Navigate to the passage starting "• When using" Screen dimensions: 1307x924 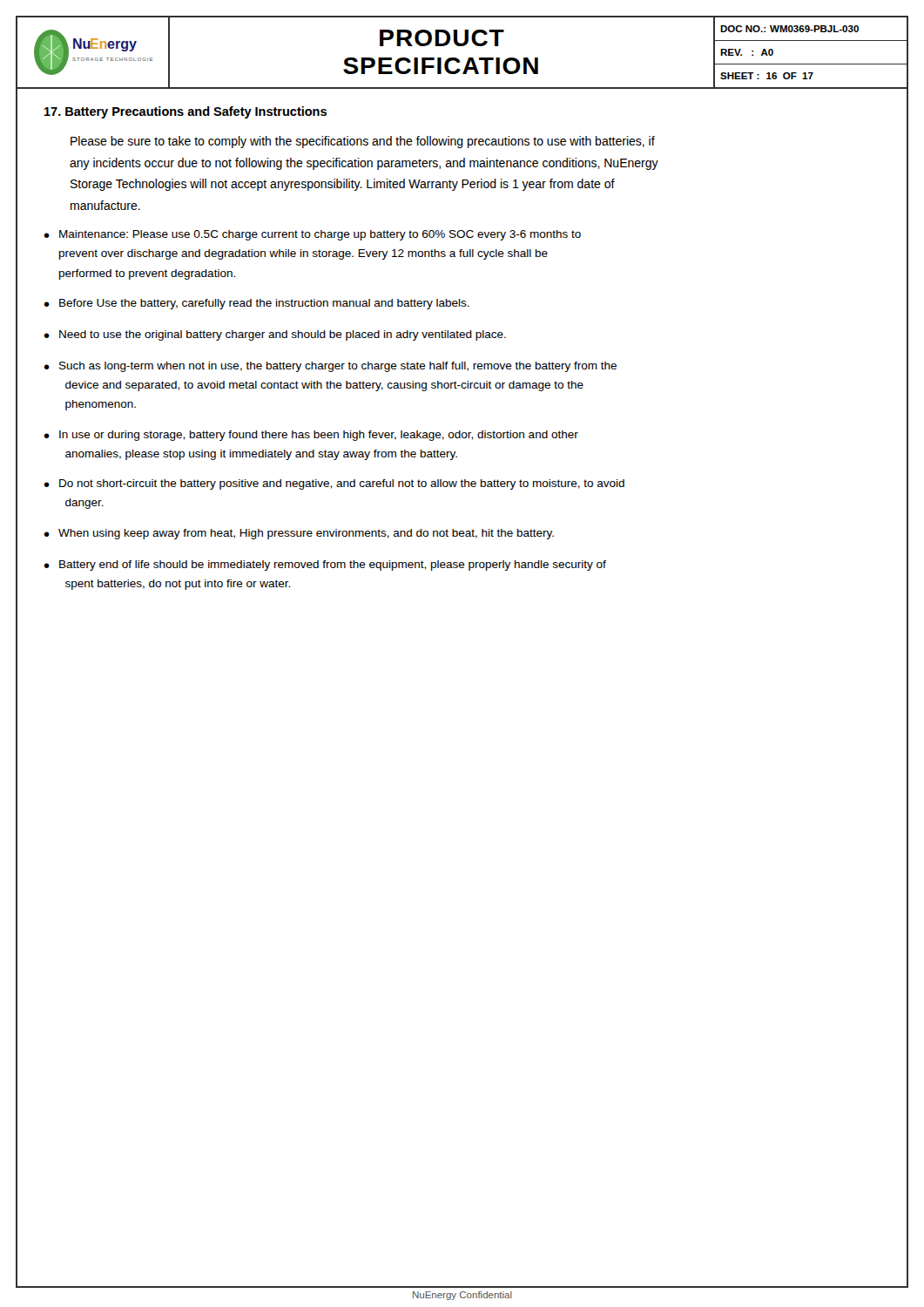[x=299, y=534]
